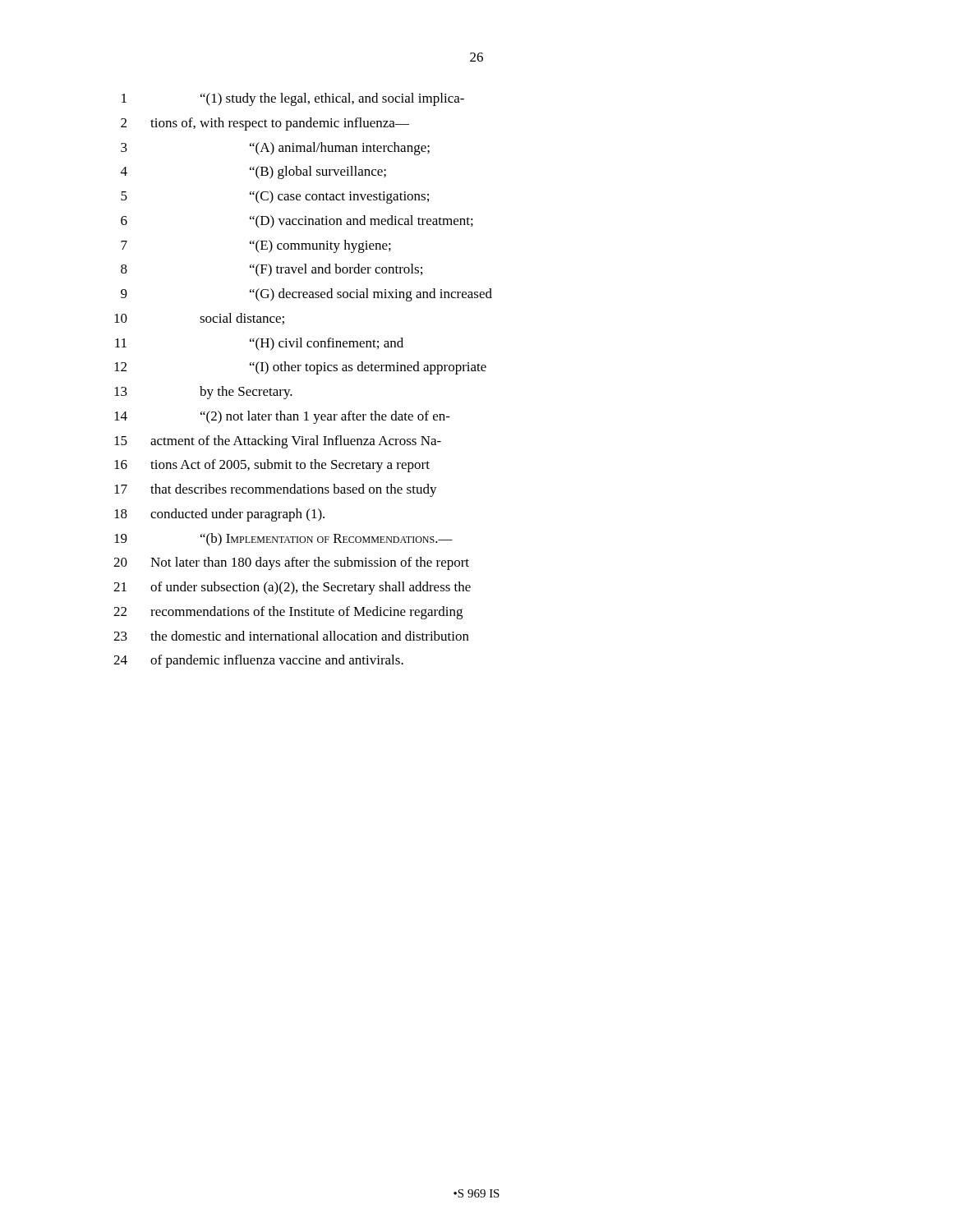Viewport: 953px width, 1232px height.
Task: Find the text block that reads "of pandemic influenza"
Action: click(277, 660)
